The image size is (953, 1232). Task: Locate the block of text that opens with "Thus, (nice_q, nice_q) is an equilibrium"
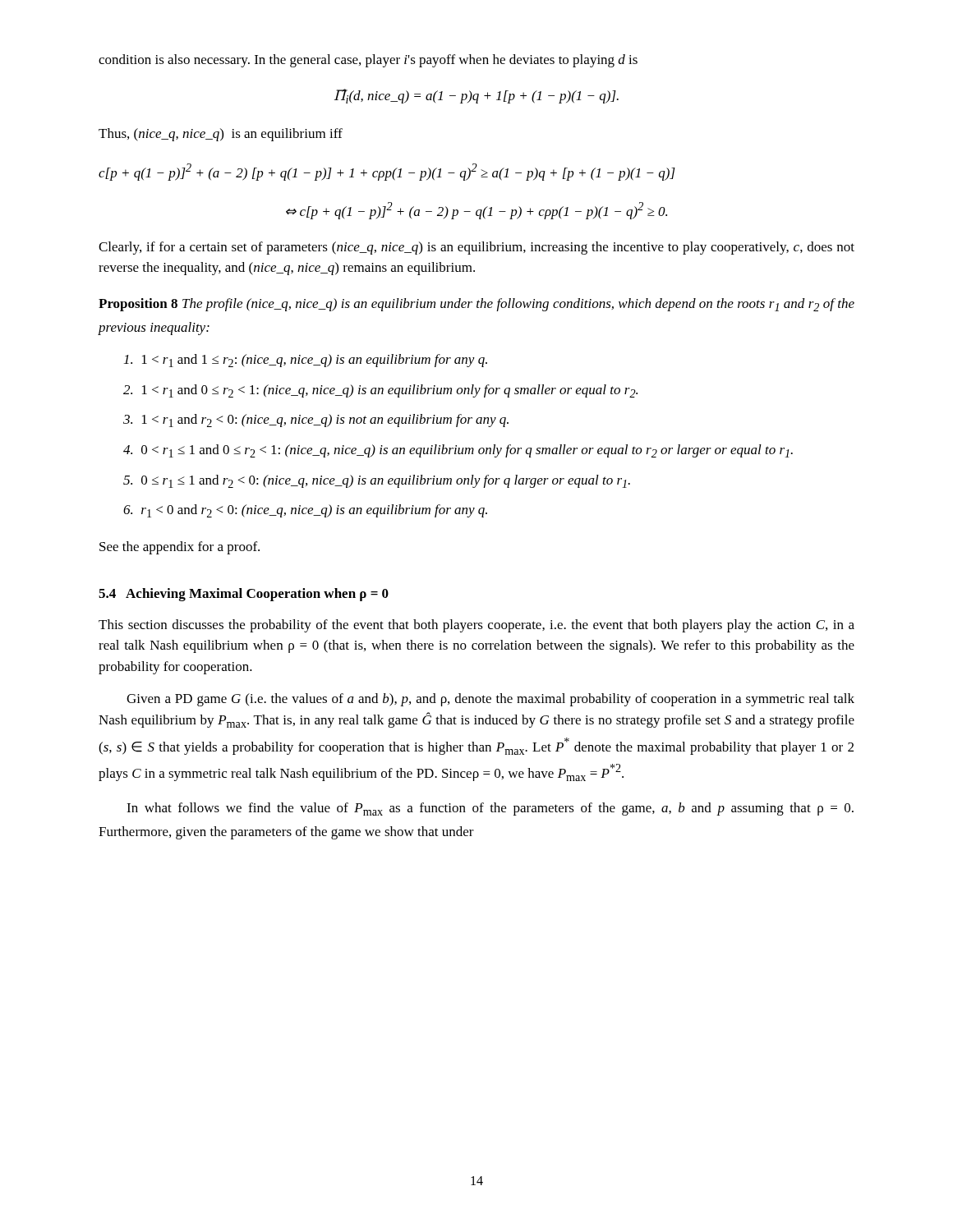[x=220, y=134]
